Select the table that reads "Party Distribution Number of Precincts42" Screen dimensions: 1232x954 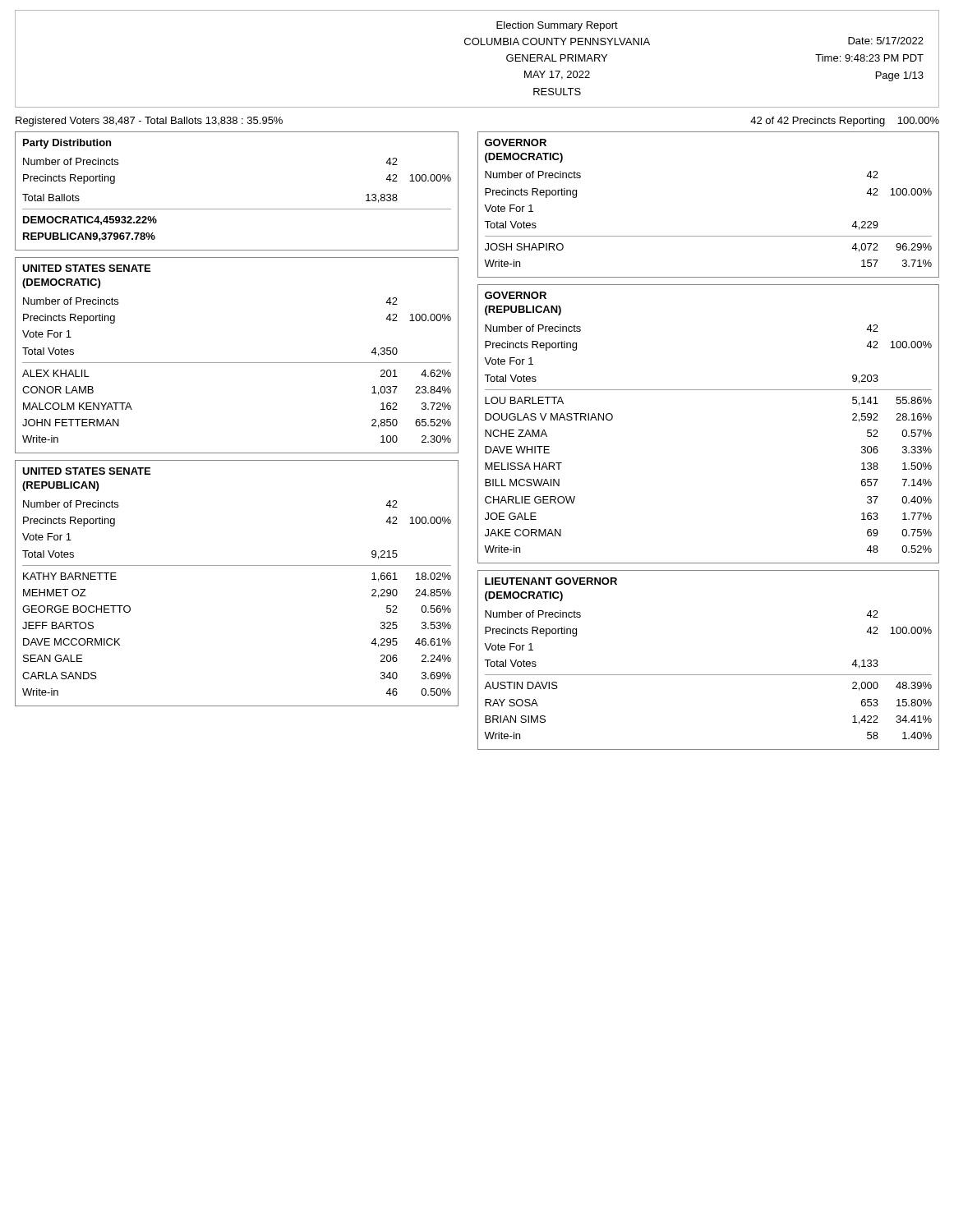click(x=237, y=191)
